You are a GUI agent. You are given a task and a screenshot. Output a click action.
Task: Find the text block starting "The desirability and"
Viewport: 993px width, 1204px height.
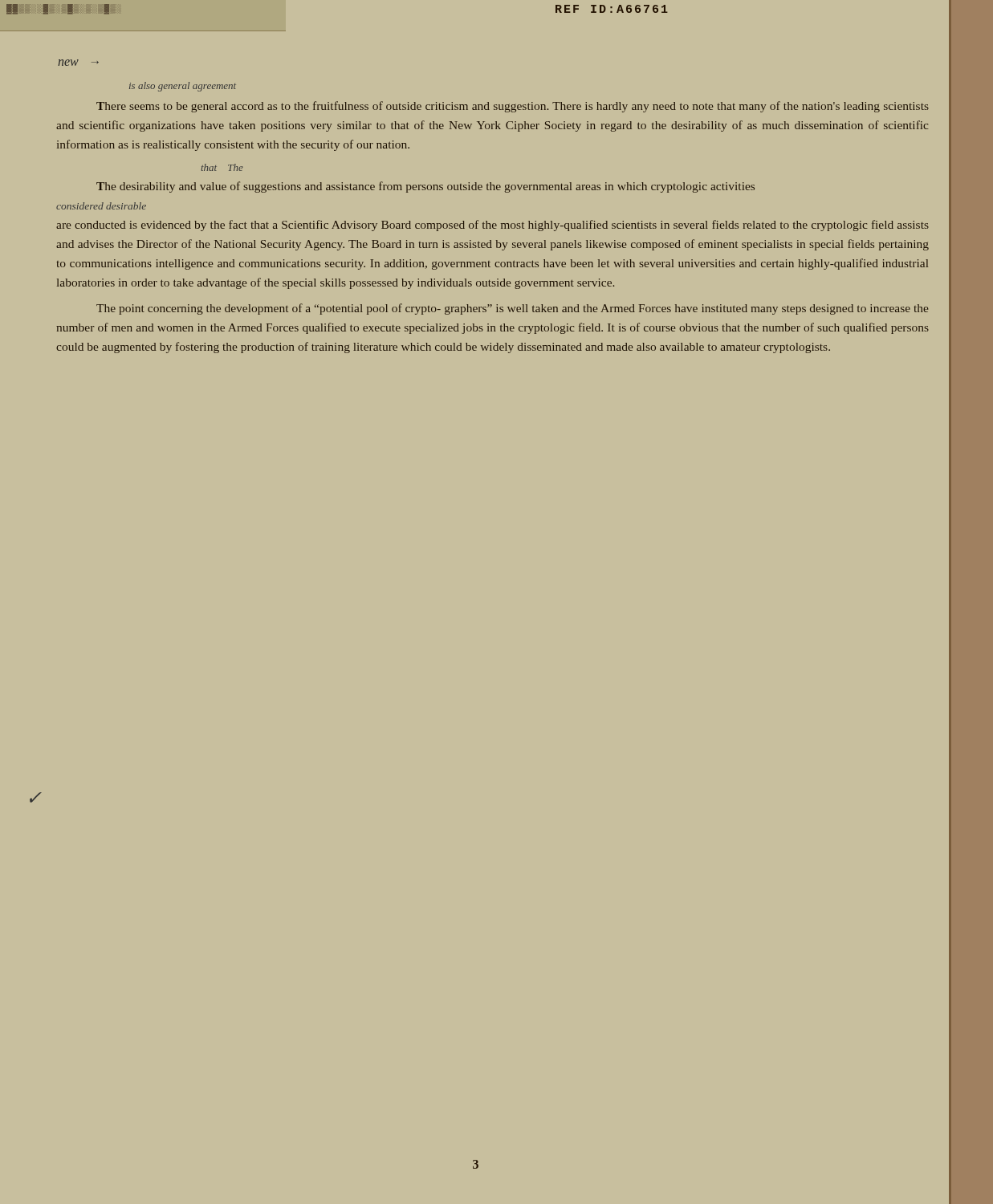point(492,234)
